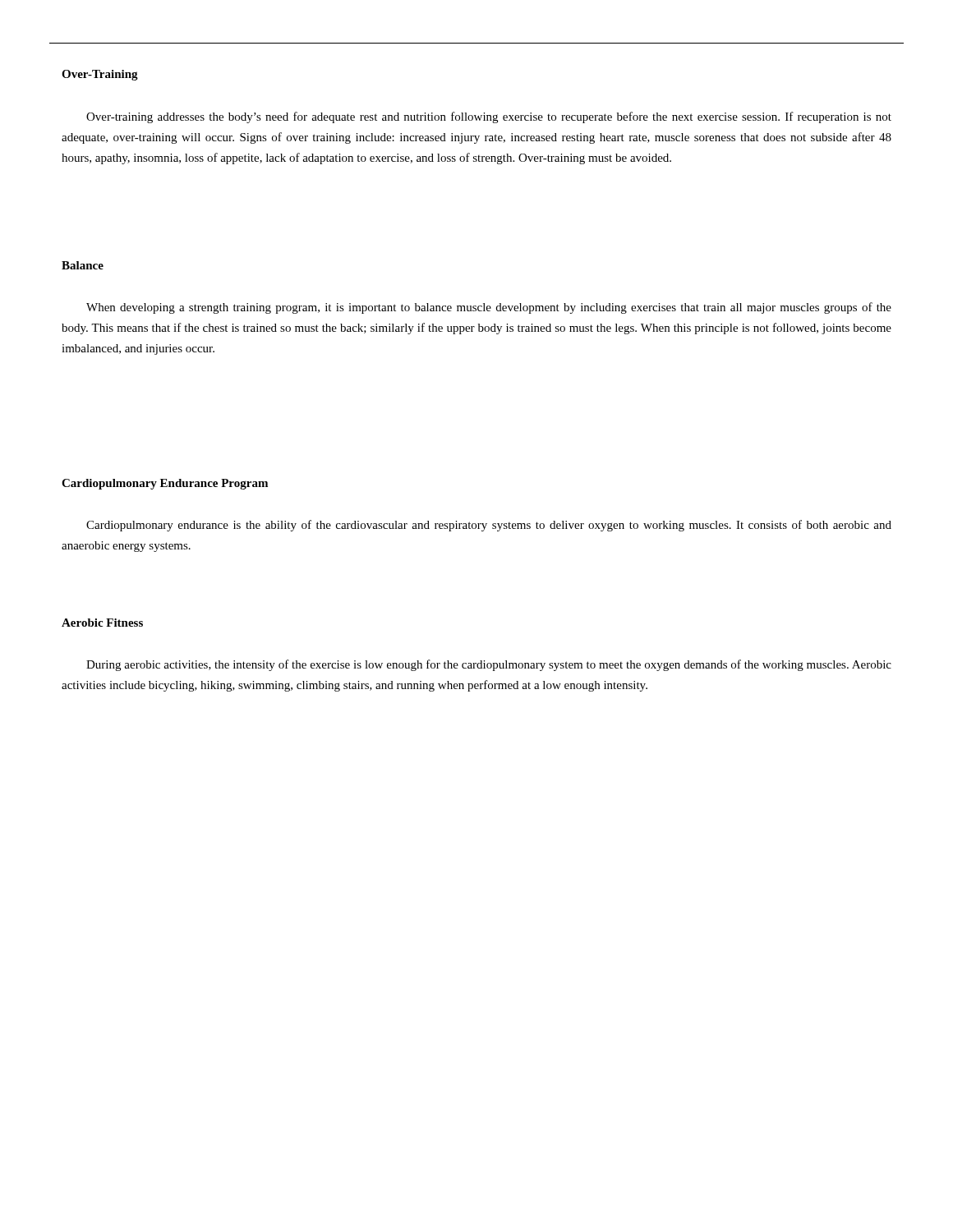Point to "Cardiopulmonary Endurance Program"
Screen dimensions: 1232x953
pos(165,483)
